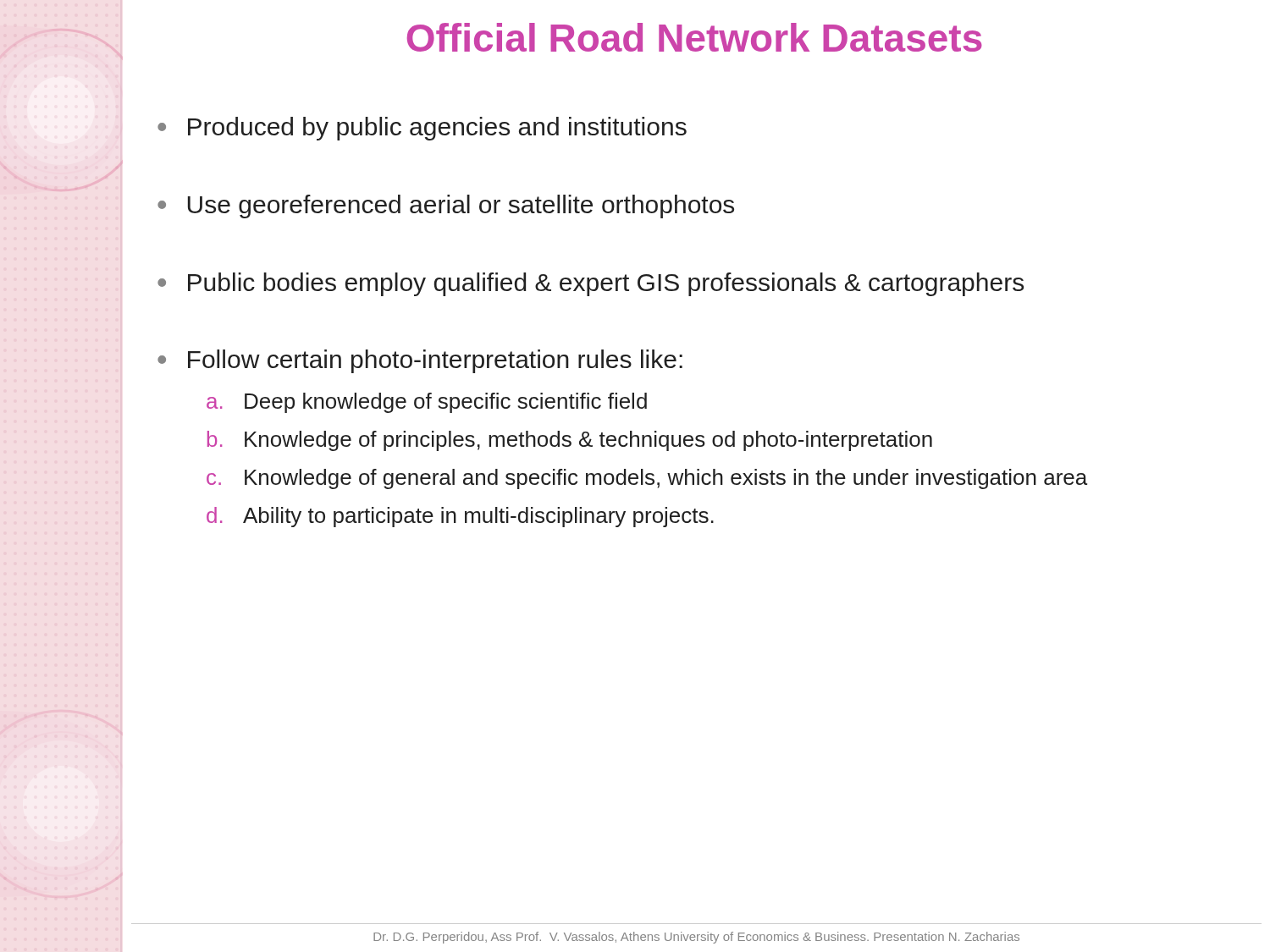1270x952 pixels.
Task: Find the text block starting "• Produced by public agencies and institutions"
Action: (x=422, y=129)
